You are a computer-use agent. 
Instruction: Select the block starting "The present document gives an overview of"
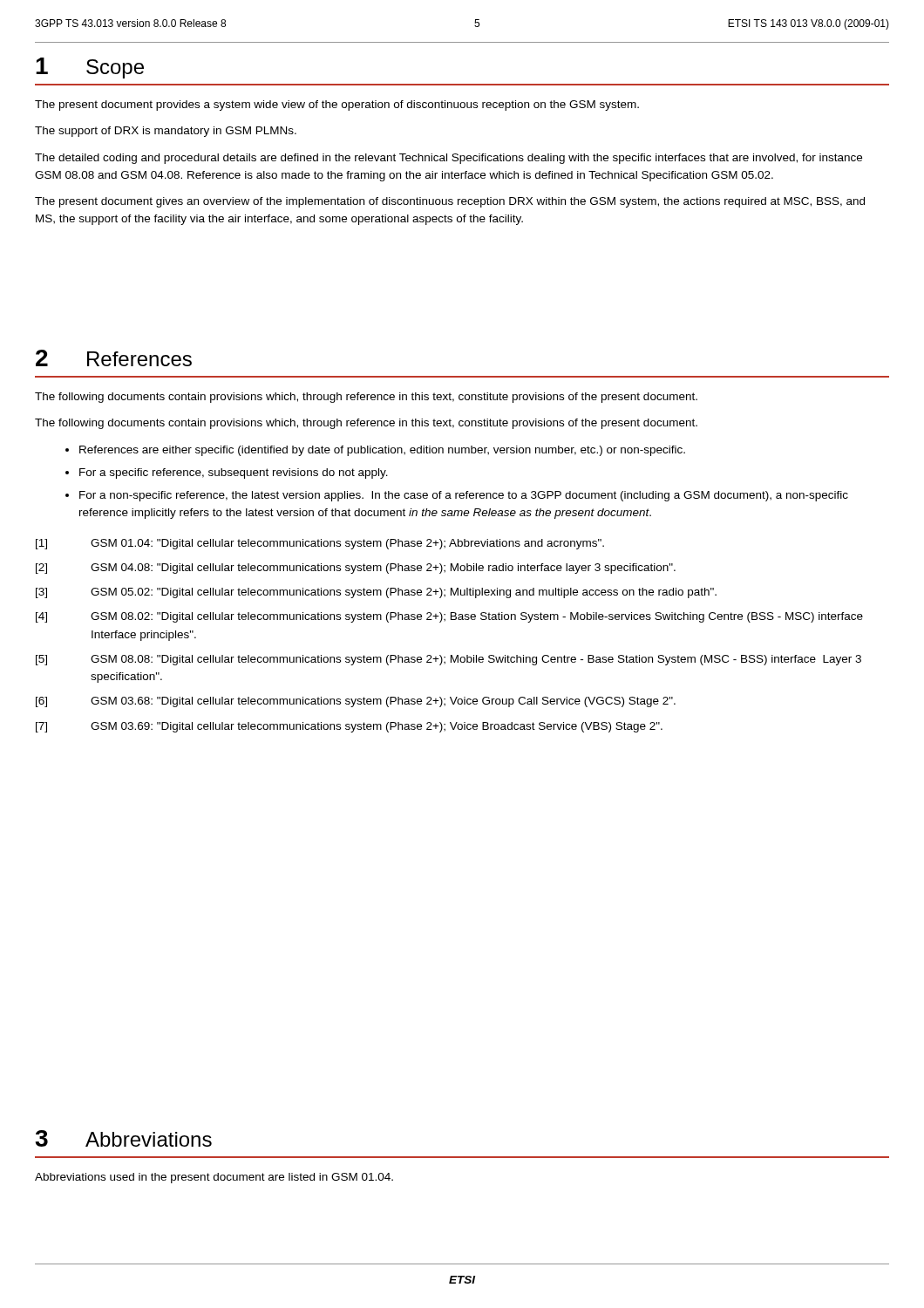point(450,210)
